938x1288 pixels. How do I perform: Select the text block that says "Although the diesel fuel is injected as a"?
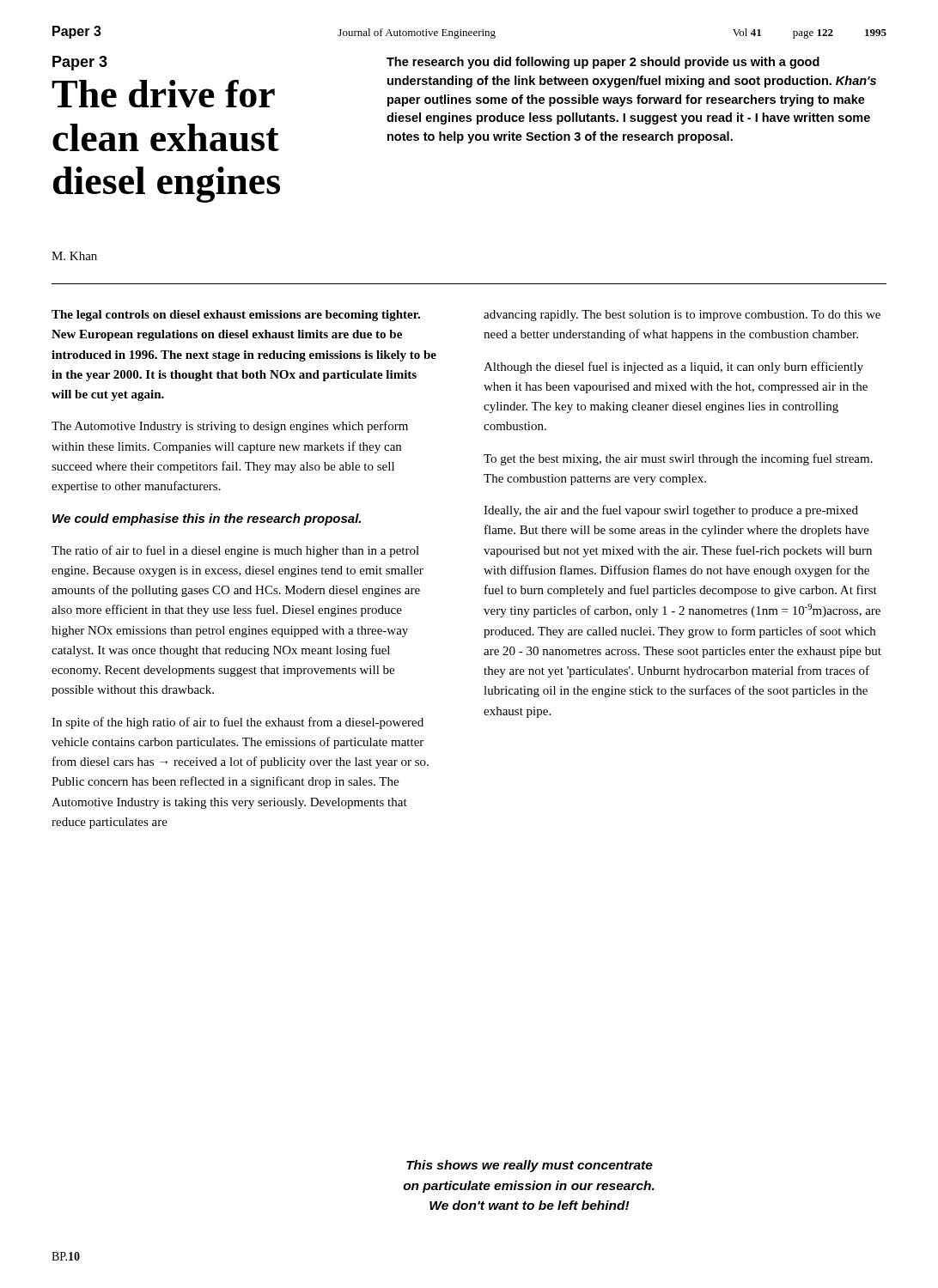[685, 397]
